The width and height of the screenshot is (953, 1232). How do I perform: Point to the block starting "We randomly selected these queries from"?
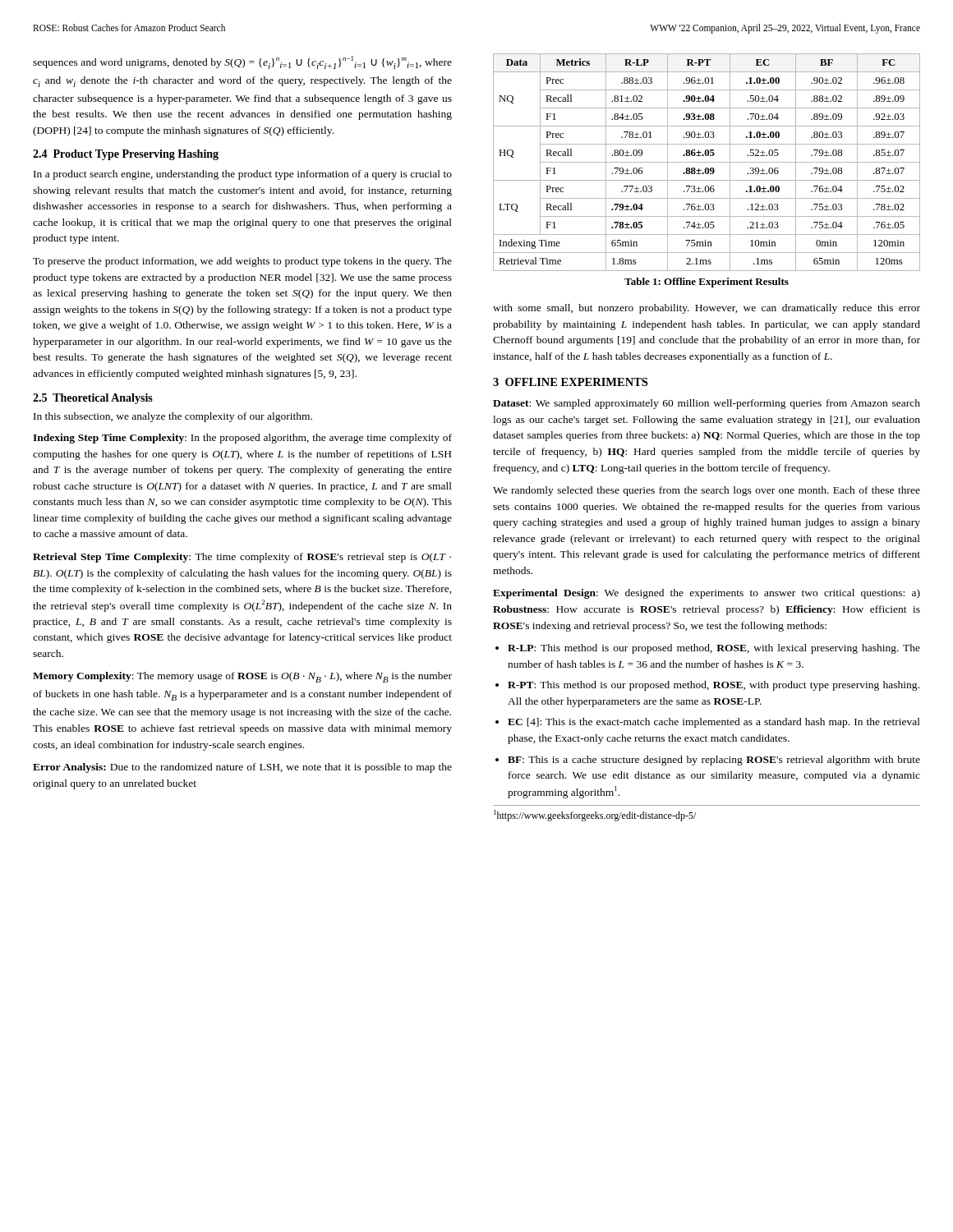(707, 530)
